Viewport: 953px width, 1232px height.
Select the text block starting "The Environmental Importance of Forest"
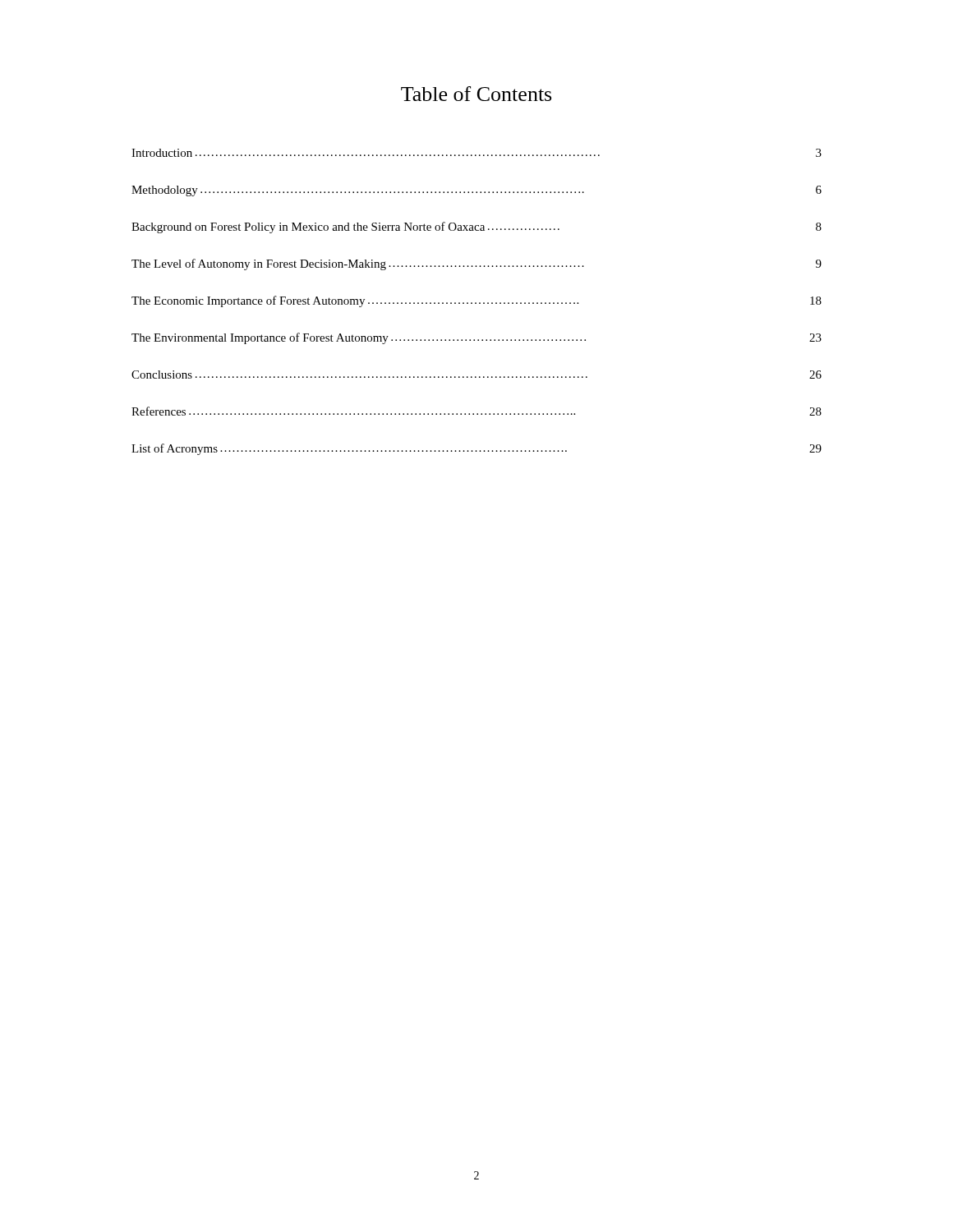click(x=476, y=338)
